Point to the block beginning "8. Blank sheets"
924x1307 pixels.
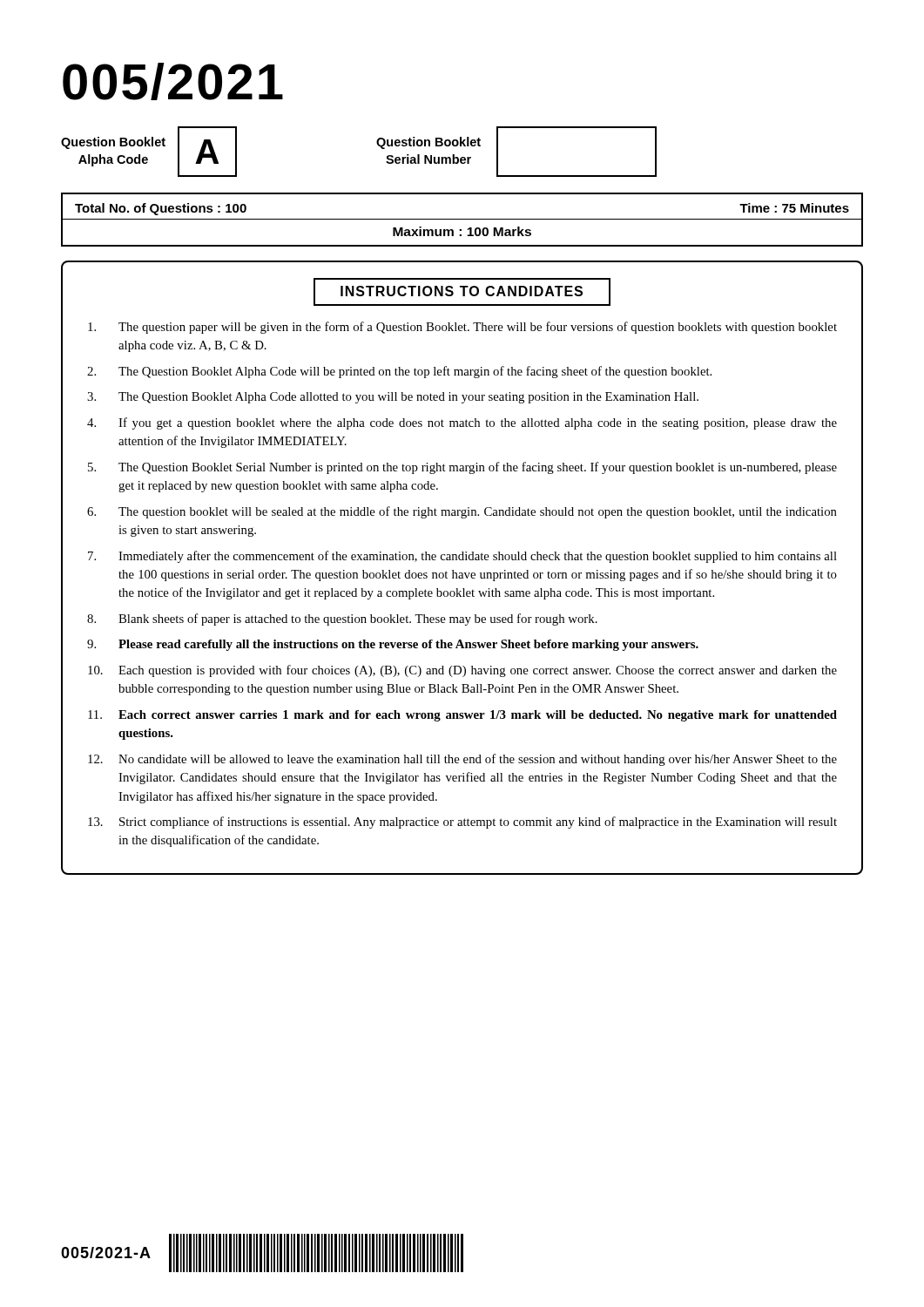(x=462, y=619)
